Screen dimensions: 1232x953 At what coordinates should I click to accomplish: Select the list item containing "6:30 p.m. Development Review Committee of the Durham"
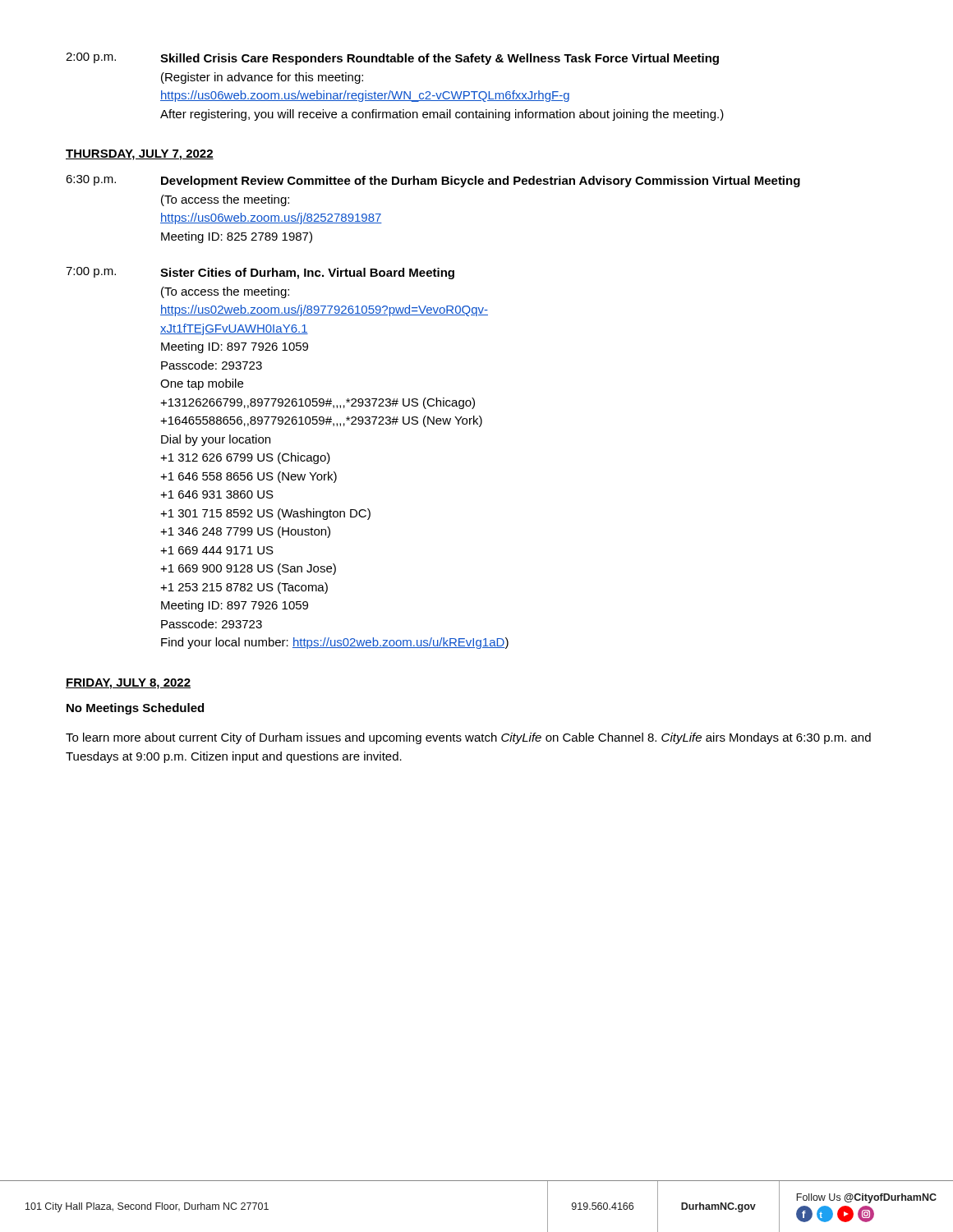pyautogui.click(x=433, y=181)
